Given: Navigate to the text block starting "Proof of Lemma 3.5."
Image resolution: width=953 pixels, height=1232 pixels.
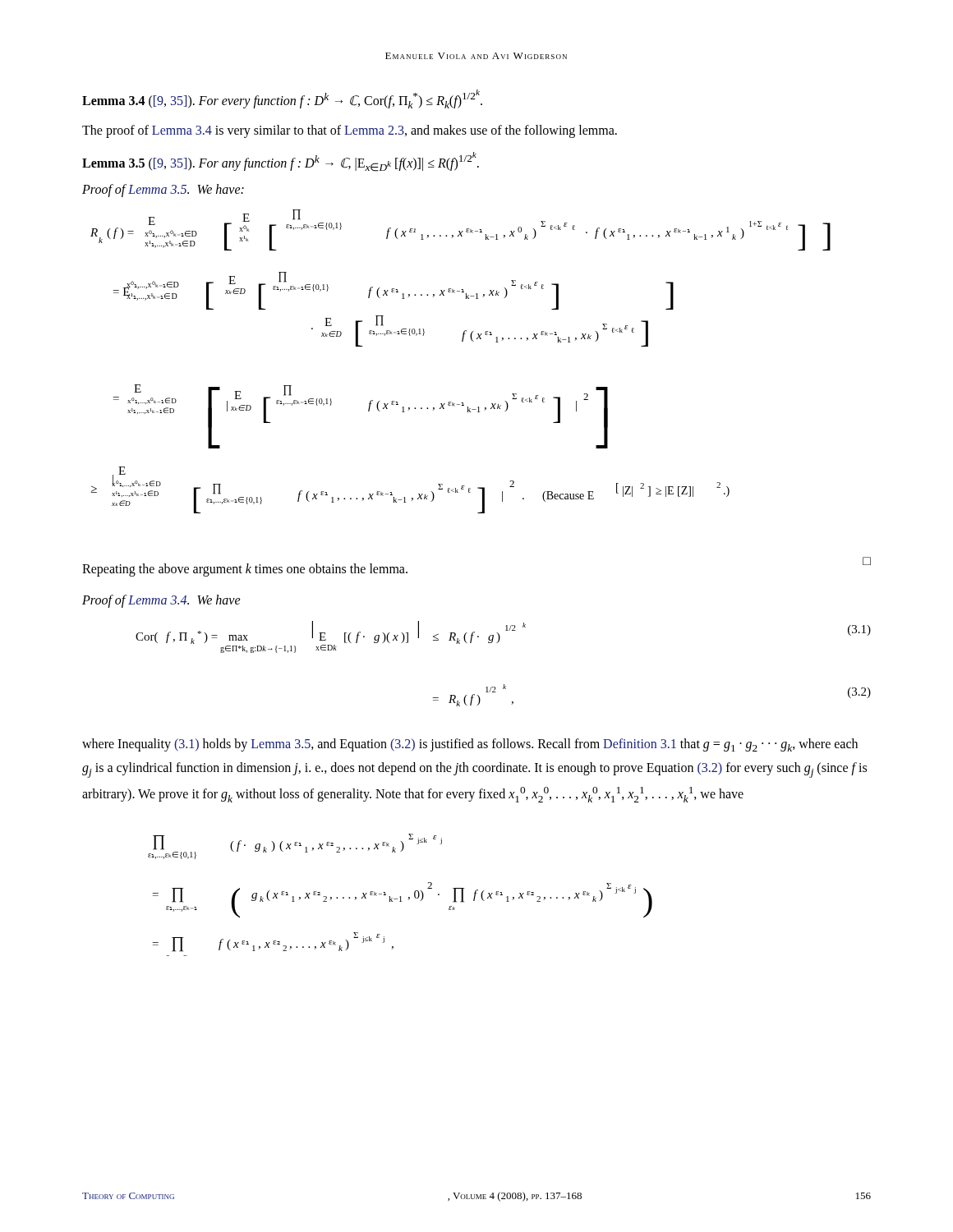Looking at the screenshot, I should tap(163, 189).
